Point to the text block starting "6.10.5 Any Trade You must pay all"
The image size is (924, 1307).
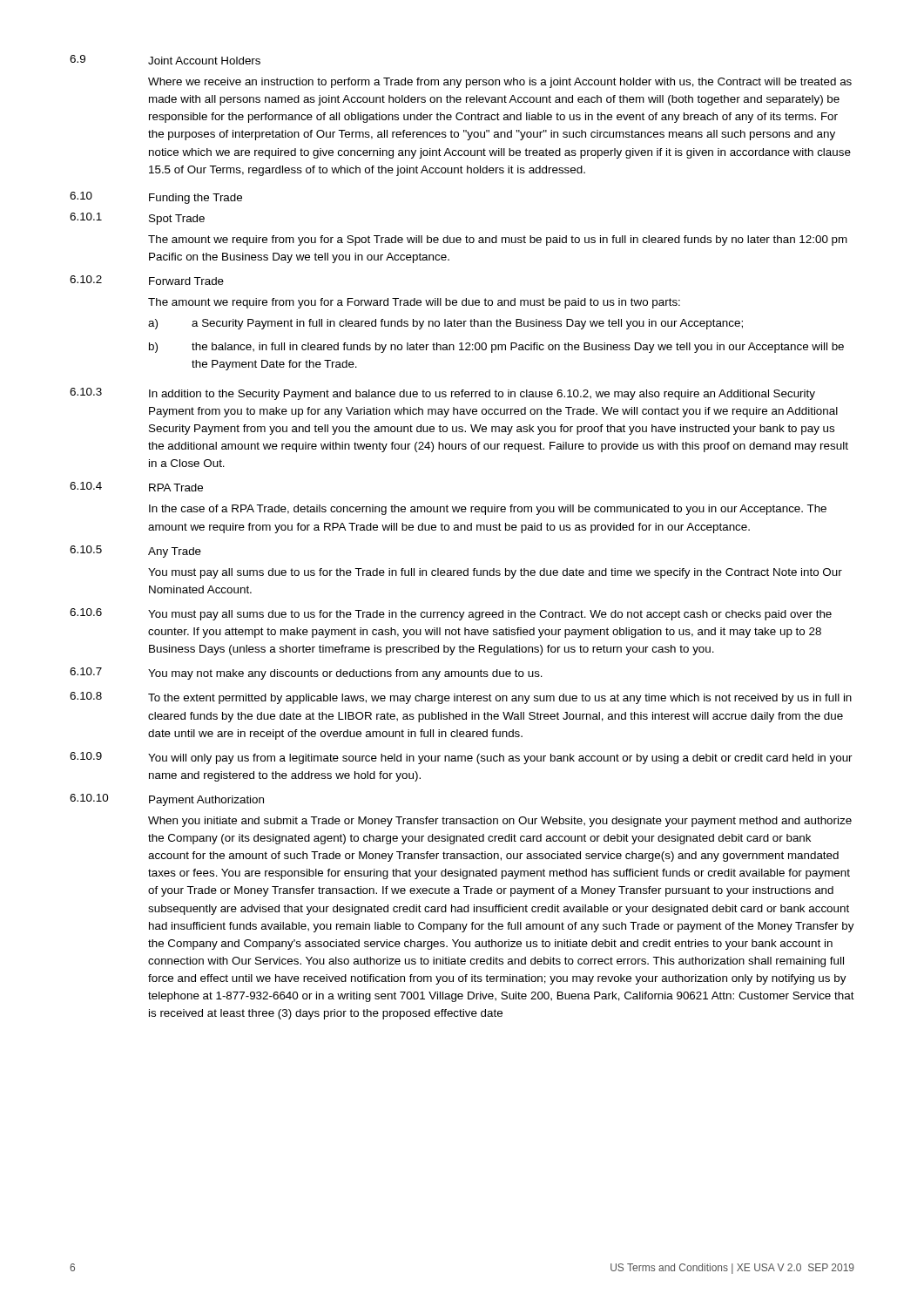[x=462, y=571]
